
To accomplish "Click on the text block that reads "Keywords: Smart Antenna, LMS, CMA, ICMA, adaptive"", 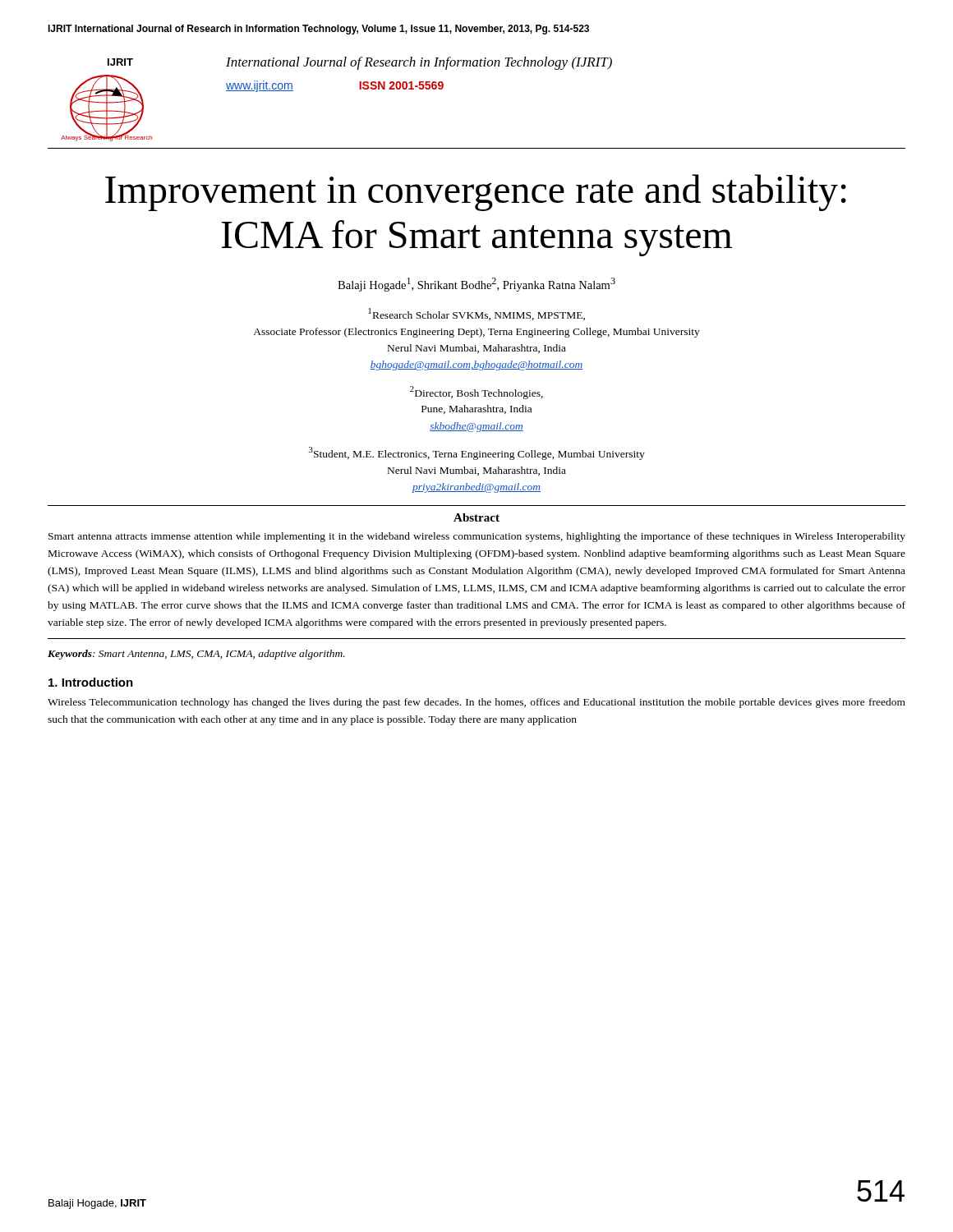I will click(197, 653).
